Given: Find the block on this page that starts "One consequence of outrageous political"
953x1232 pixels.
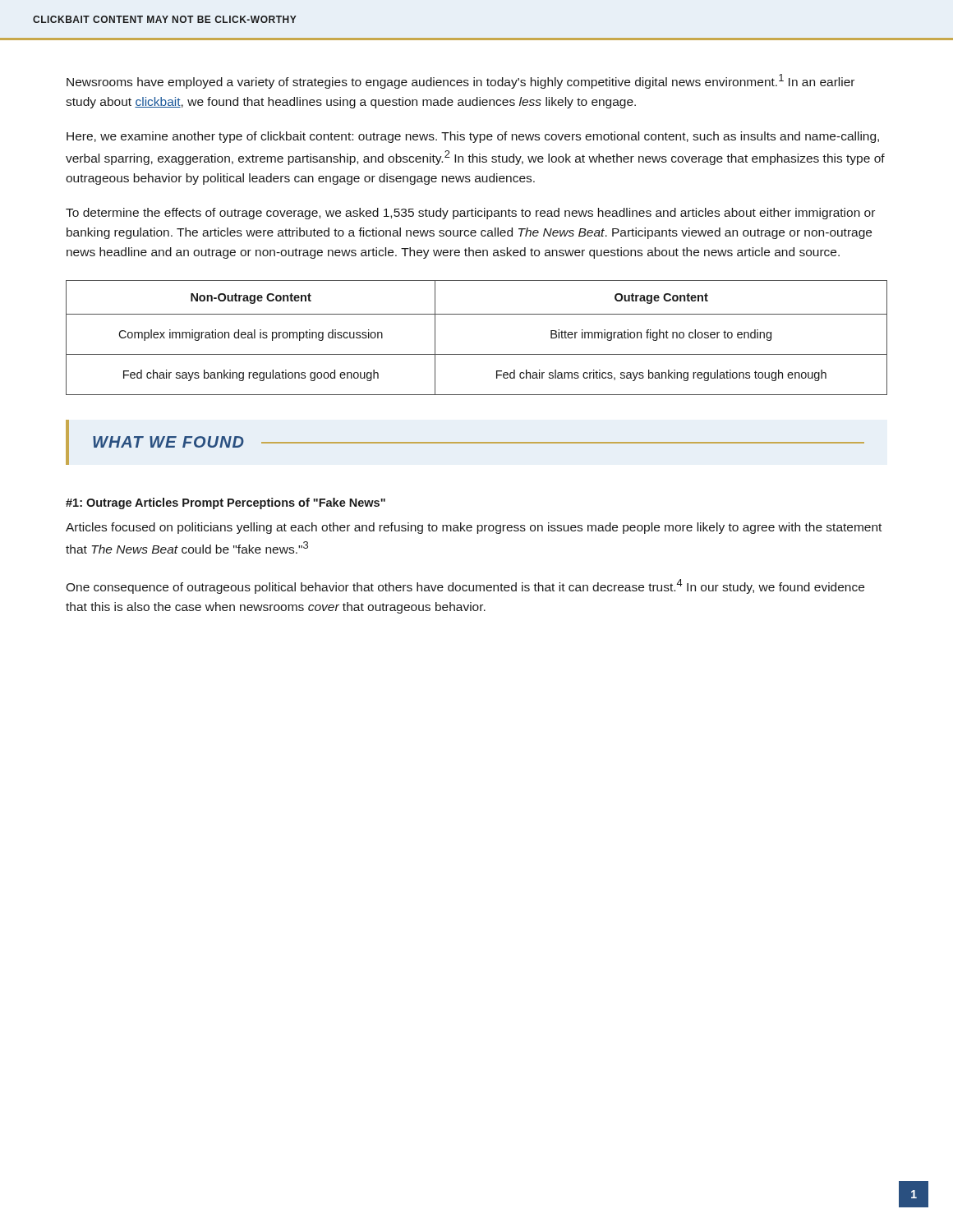Looking at the screenshot, I should tap(465, 595).
